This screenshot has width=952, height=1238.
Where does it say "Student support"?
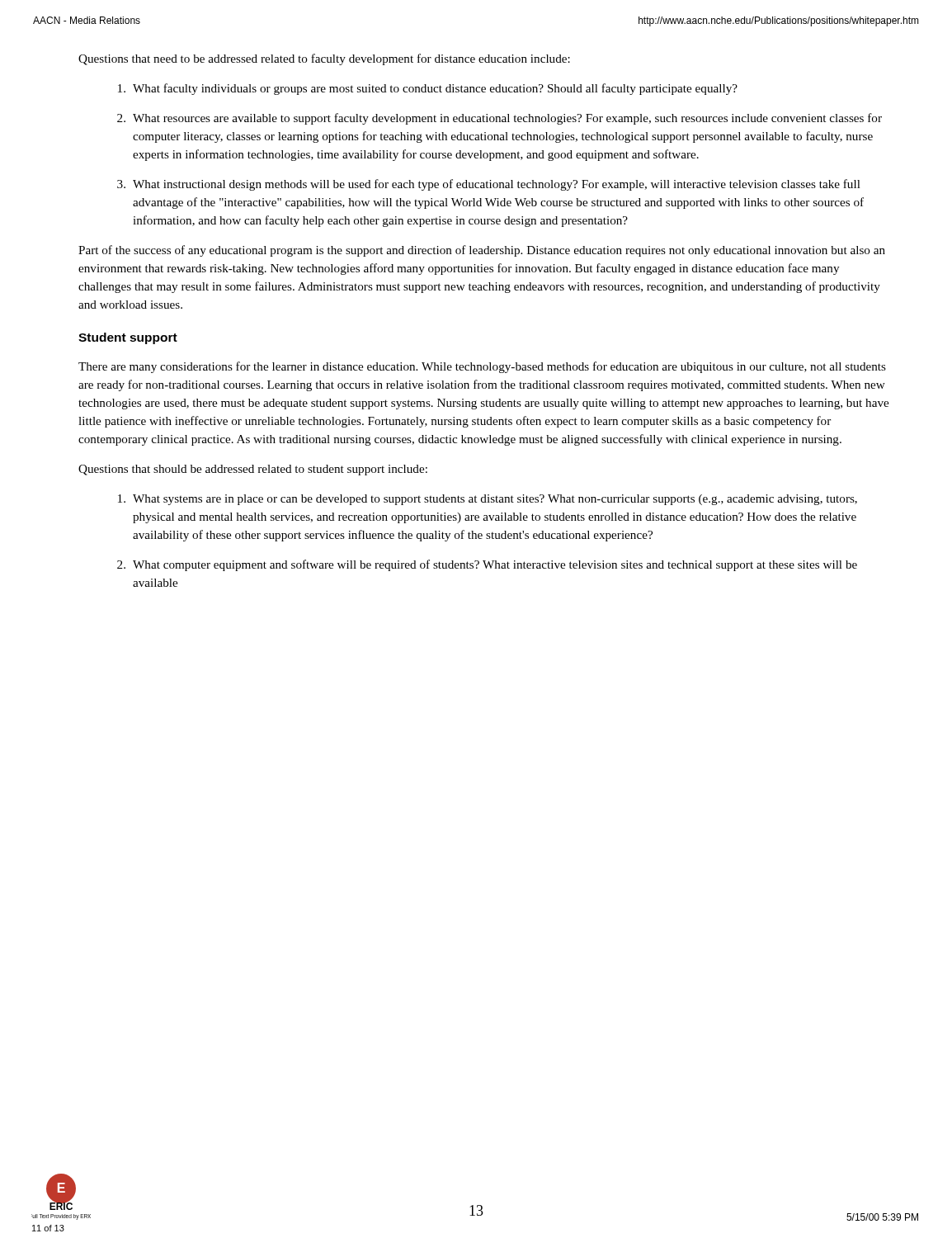click(128, 337)
